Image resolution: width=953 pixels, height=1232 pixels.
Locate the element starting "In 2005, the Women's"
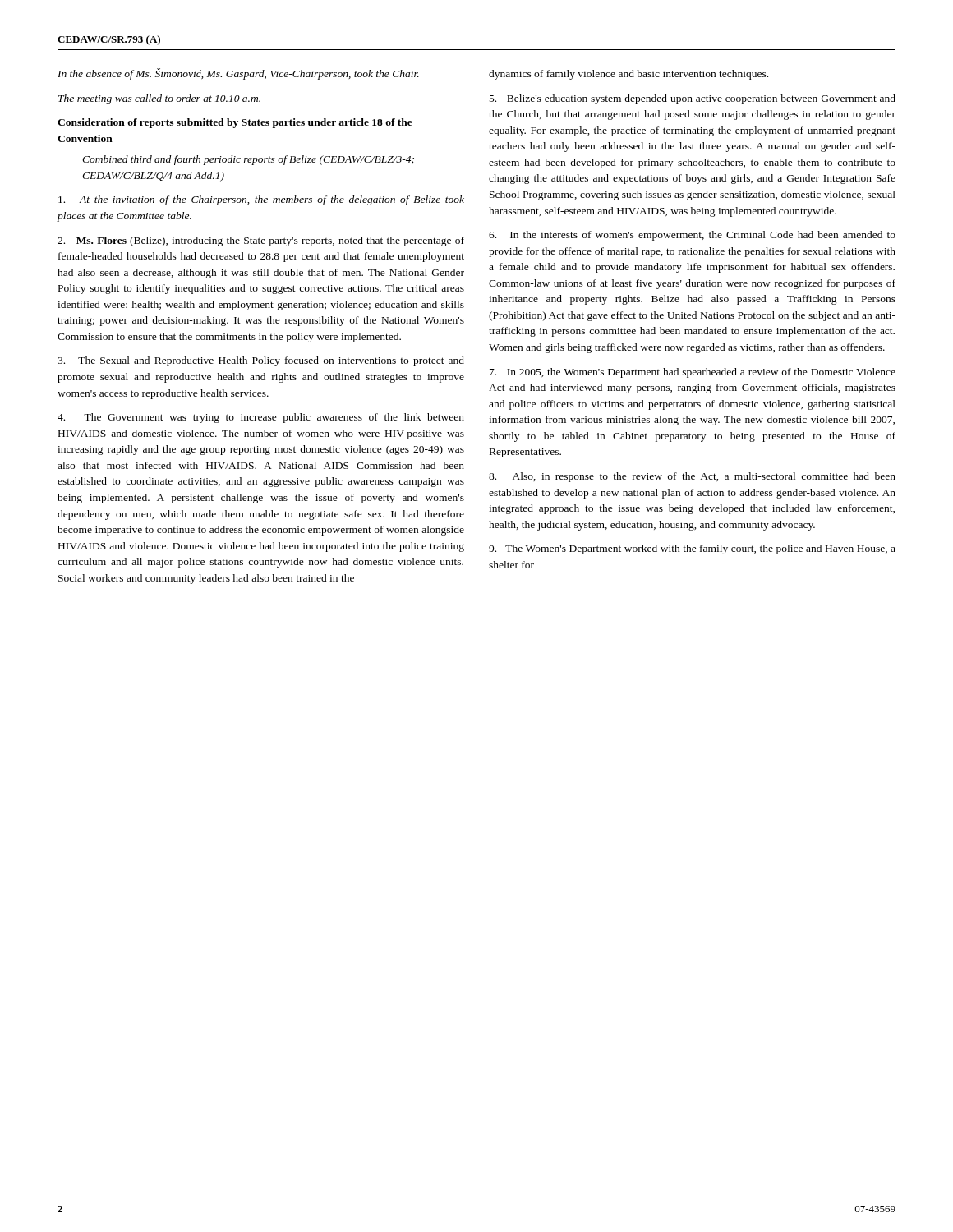(x=692, y=411)
